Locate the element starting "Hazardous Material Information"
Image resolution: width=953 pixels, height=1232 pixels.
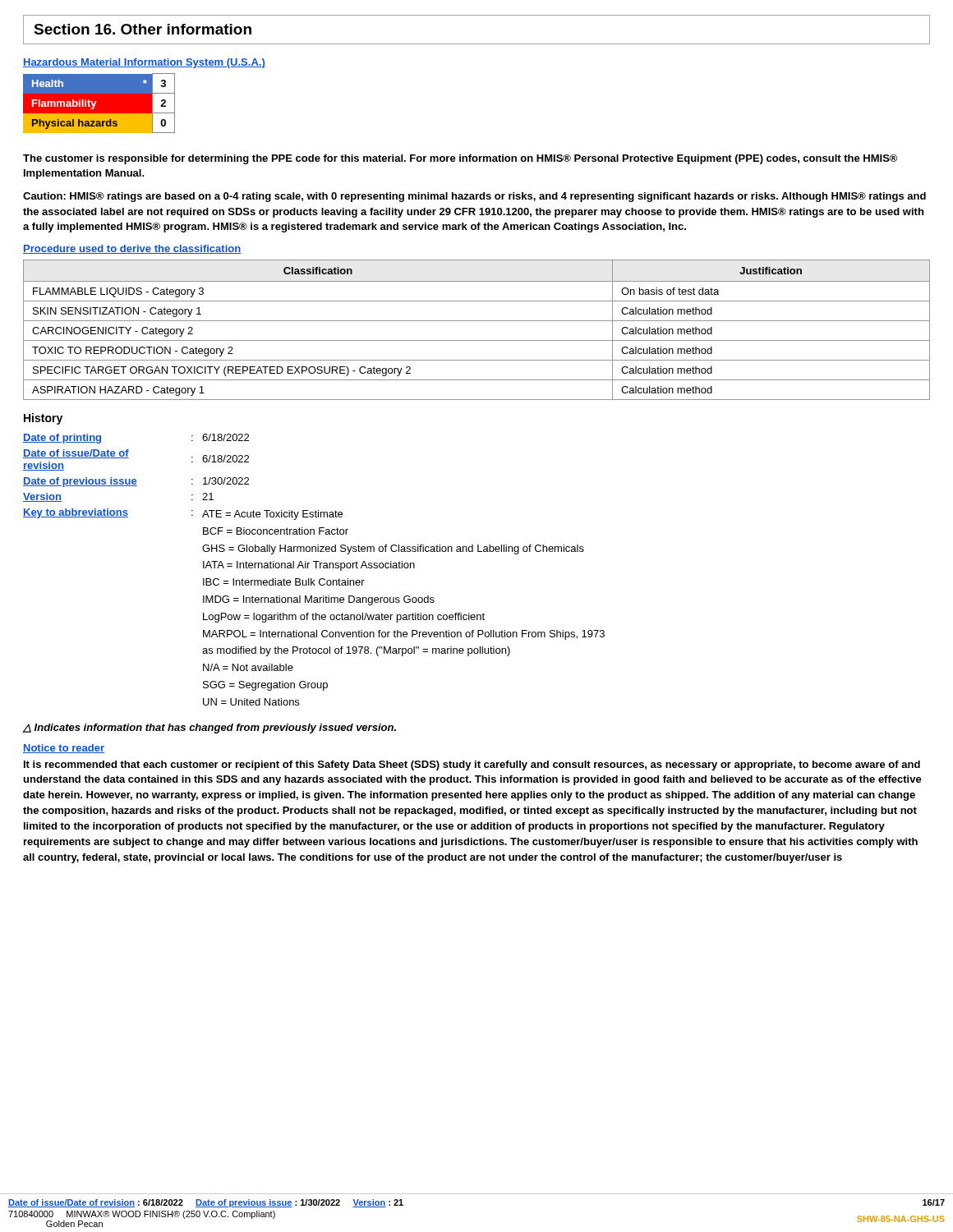coord(144,62)
